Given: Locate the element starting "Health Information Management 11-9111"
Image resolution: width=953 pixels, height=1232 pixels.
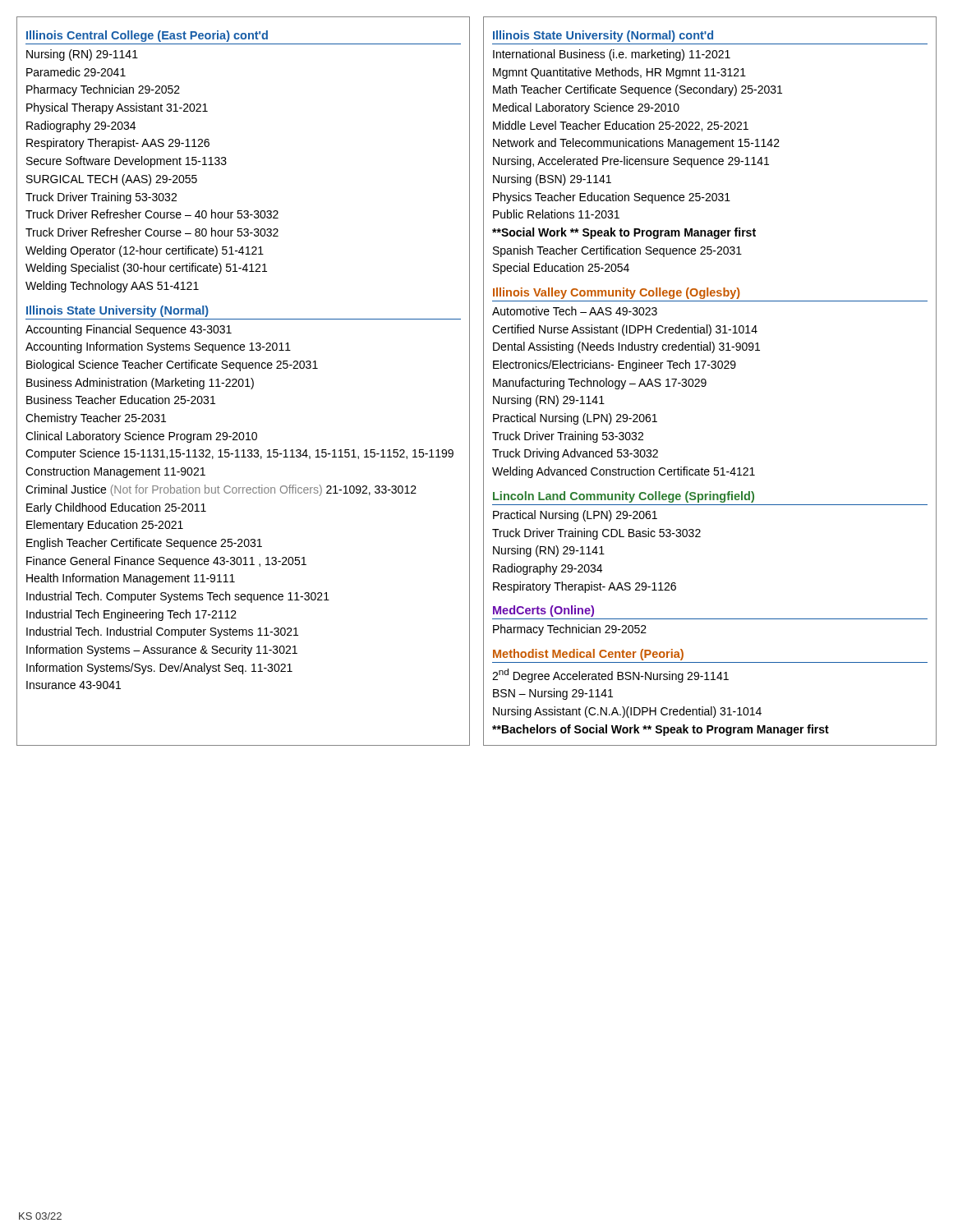Looking at the screenshot, I should point(130,578).
